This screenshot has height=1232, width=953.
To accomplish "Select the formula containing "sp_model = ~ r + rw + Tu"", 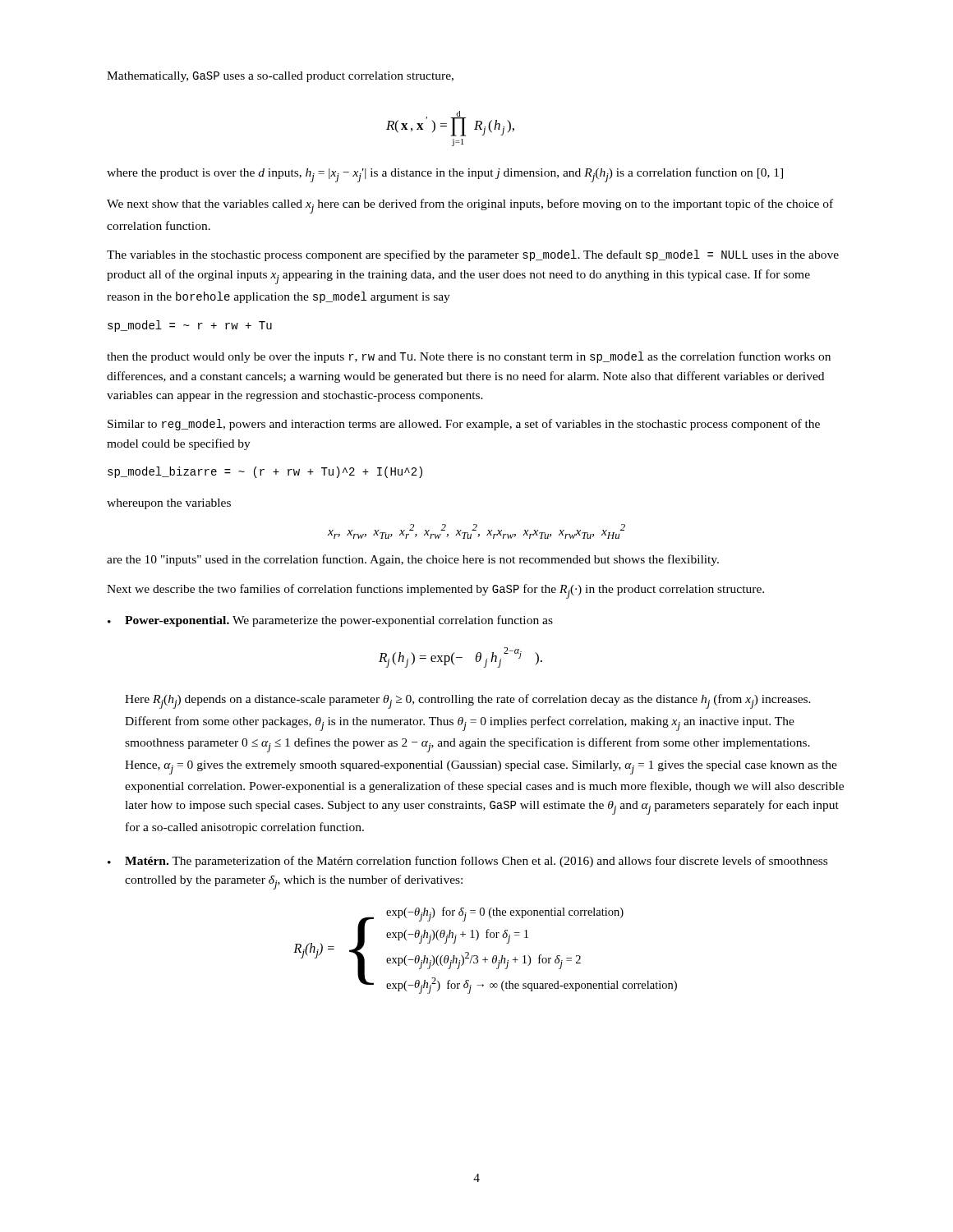I will click(190, 326).
